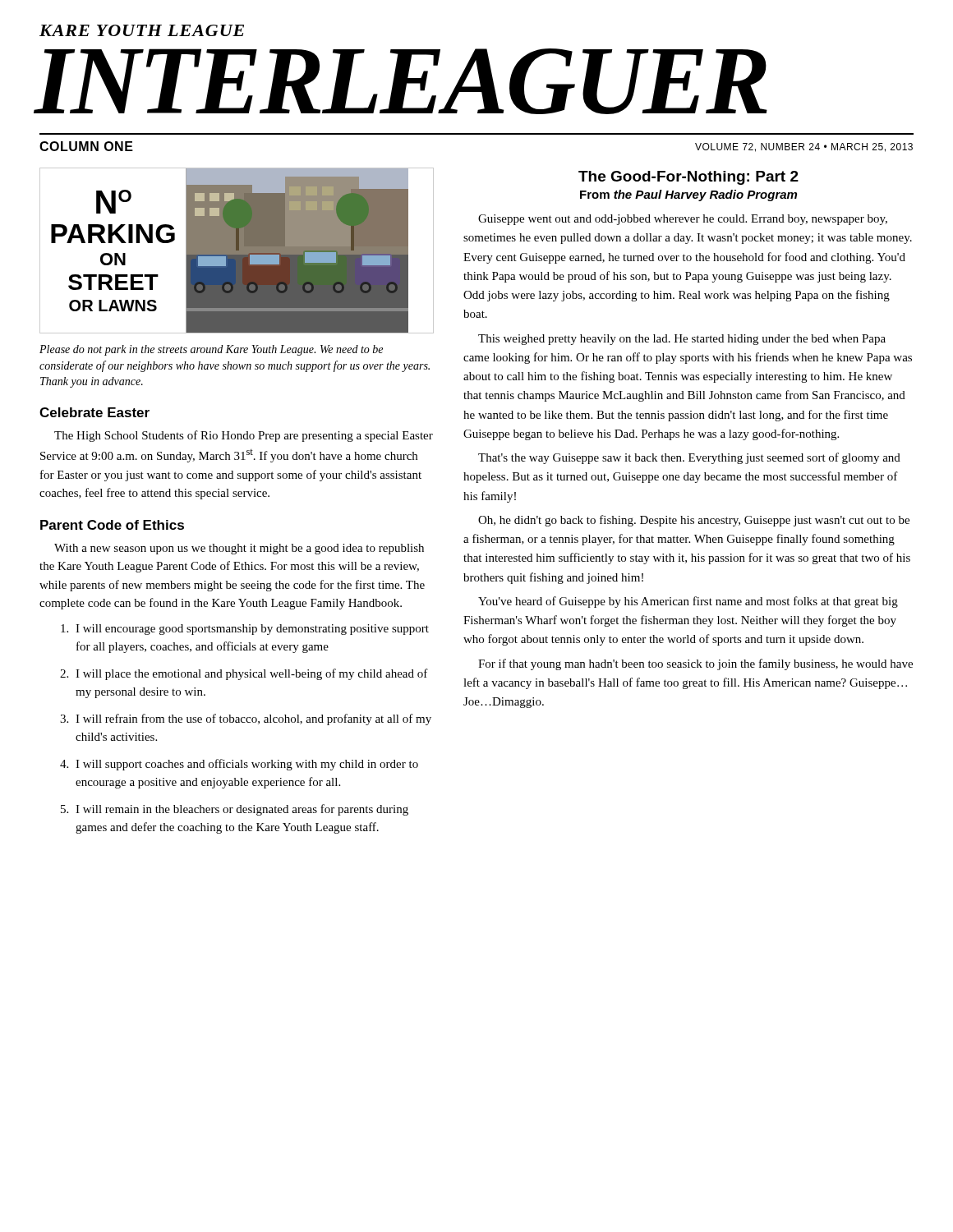Select the text block that reads "For if that young man"
Viewport: 953px width, 1232px height.
[688, 682]
